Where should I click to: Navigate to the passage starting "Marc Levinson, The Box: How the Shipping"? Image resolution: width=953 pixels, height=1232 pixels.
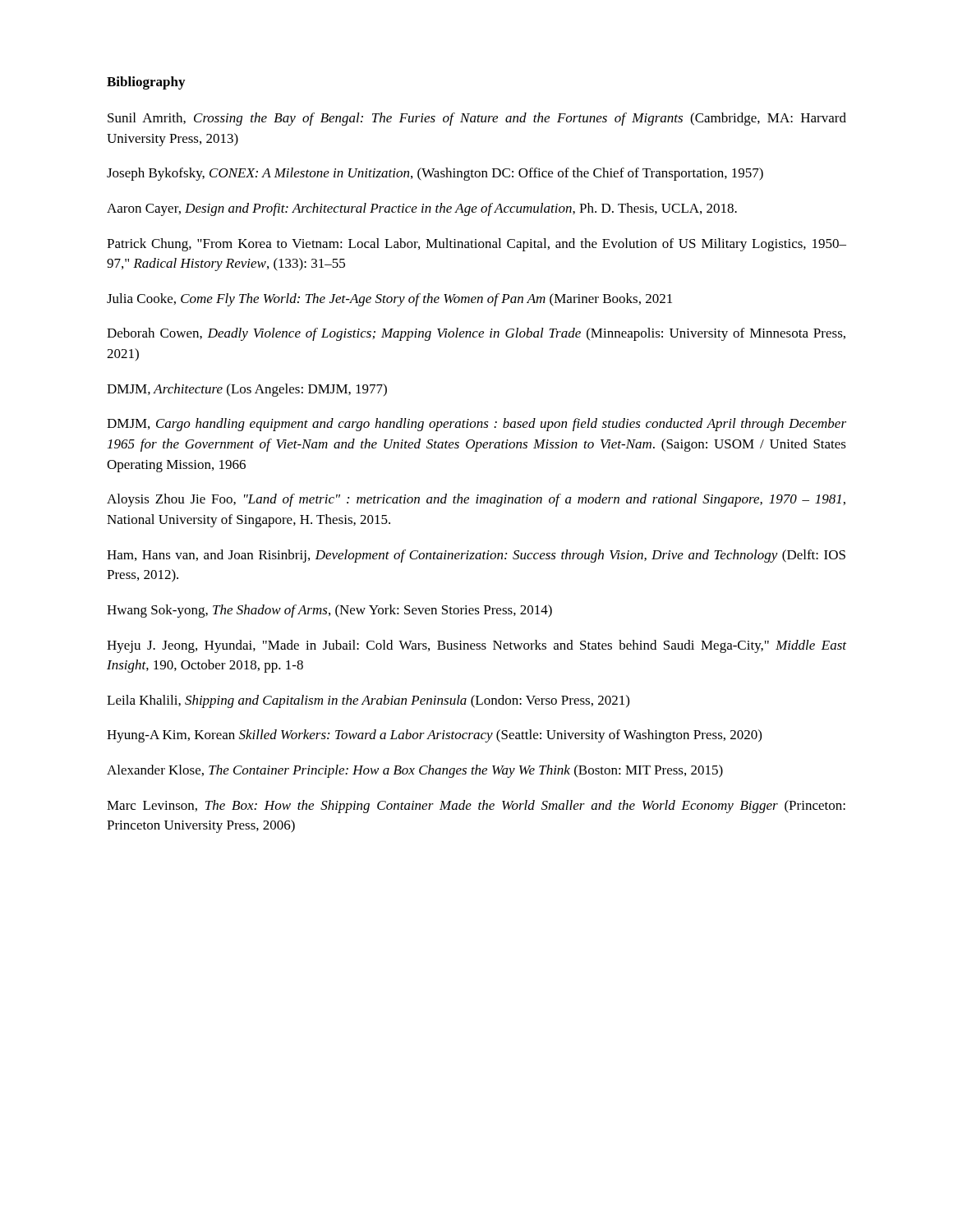tap(476, 815)
